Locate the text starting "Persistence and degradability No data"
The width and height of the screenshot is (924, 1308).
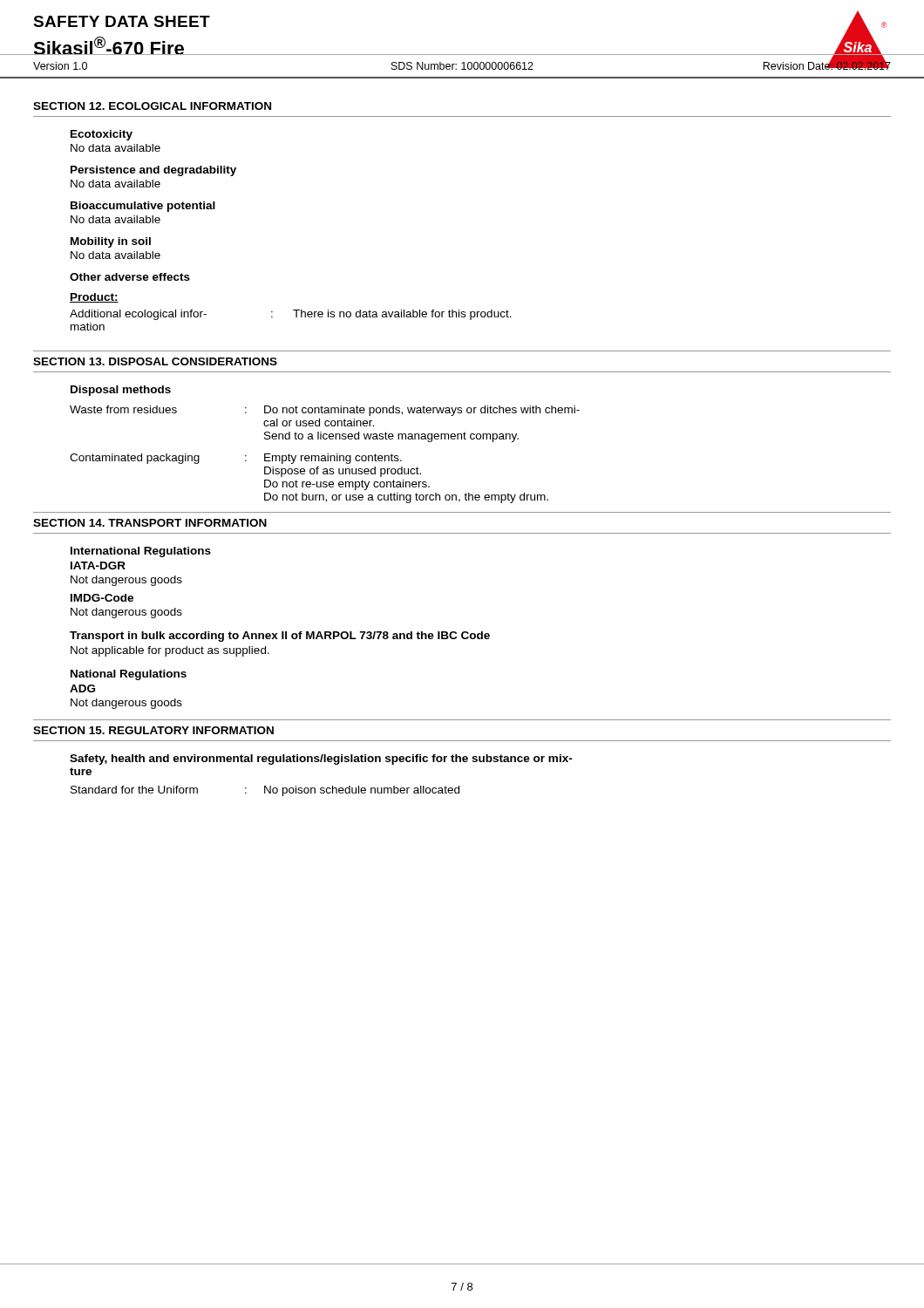[153, 171]
